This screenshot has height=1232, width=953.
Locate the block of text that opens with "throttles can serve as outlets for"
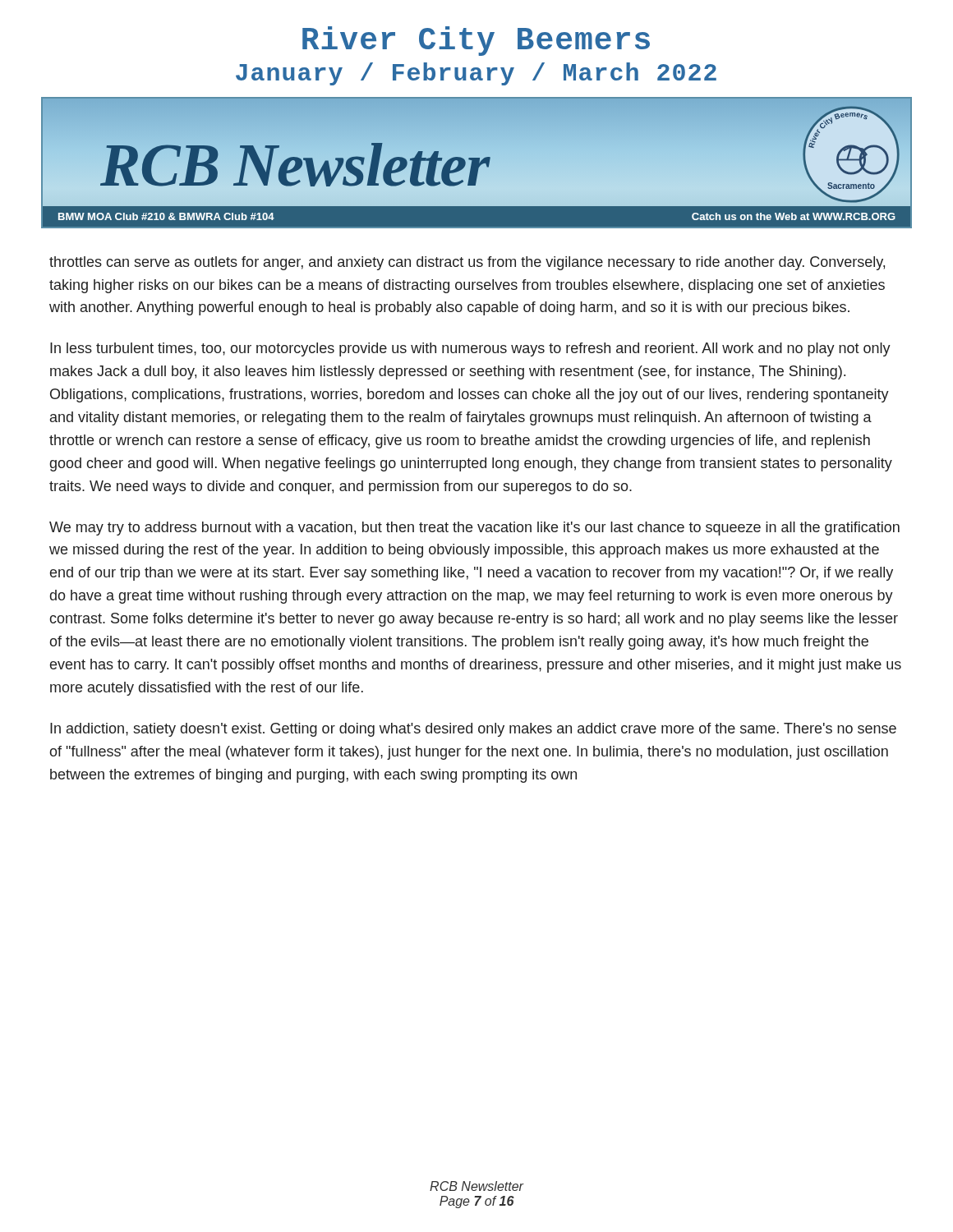coord(476,285)
